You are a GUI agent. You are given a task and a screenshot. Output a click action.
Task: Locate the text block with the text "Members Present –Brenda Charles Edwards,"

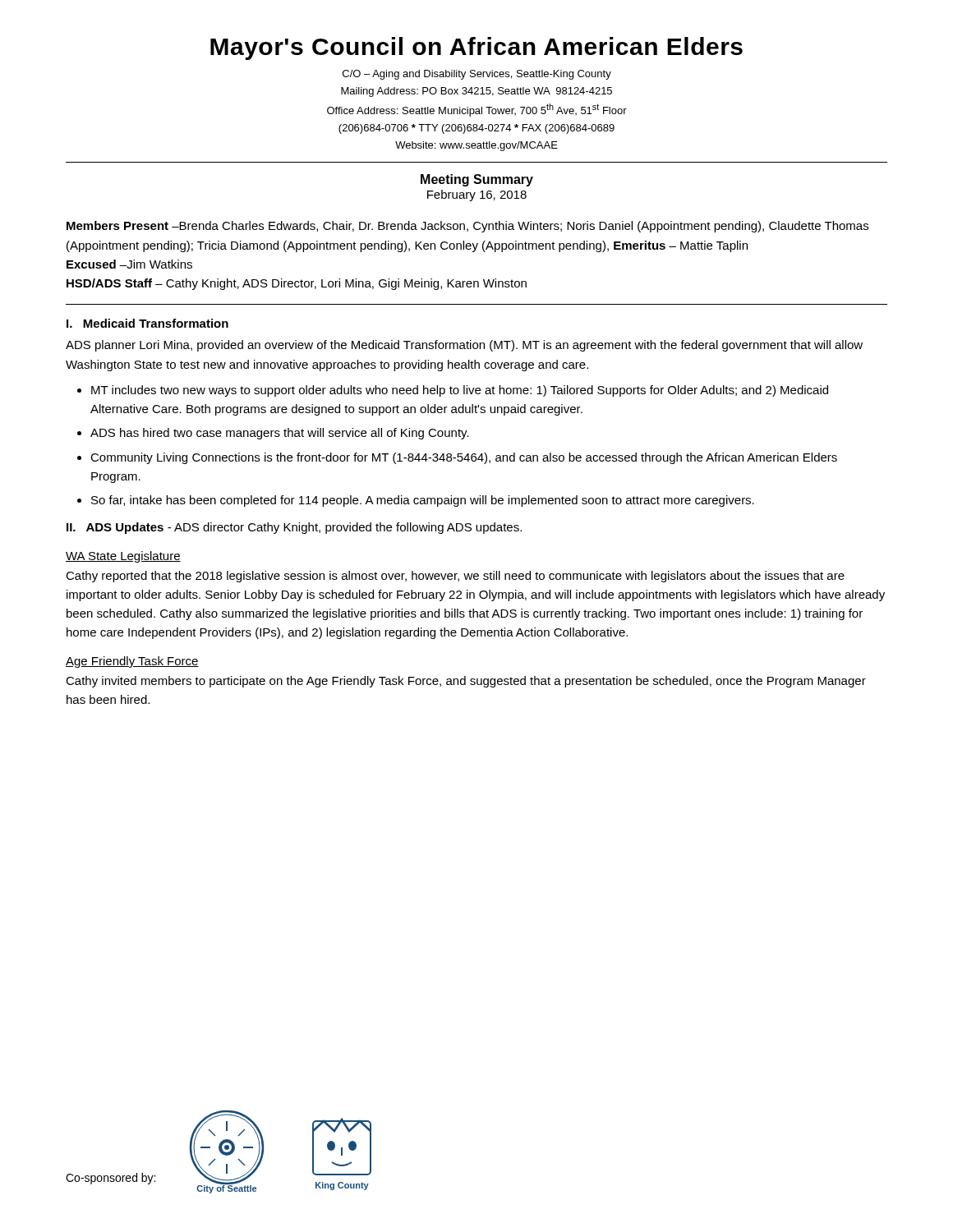pyautogui.click(x=467, y=254)
